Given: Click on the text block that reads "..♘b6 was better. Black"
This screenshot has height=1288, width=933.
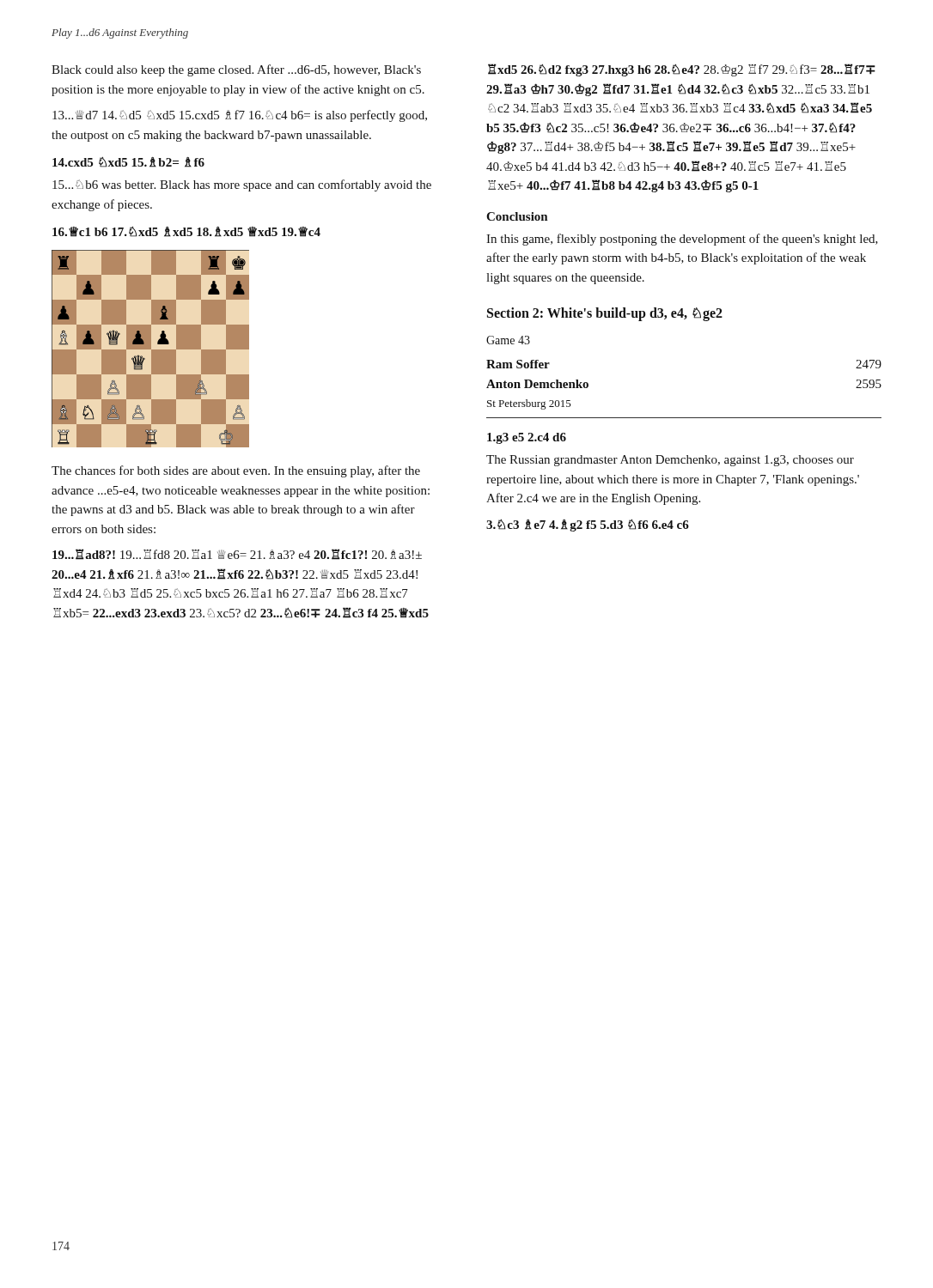Looking at the screenshot, I should click(x=249, y=194).
